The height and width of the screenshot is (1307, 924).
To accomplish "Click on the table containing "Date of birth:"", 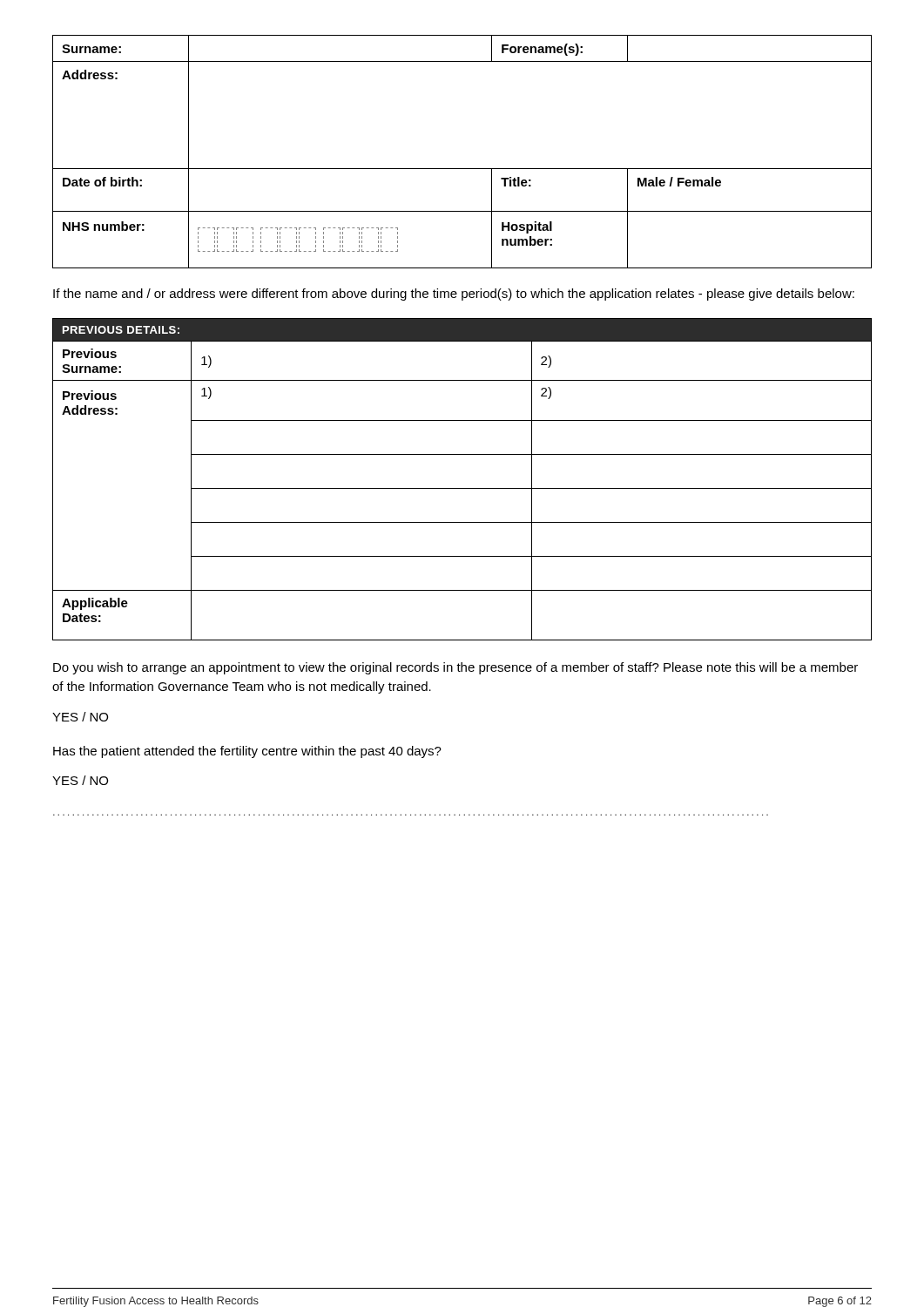I will tap(462, 152).
